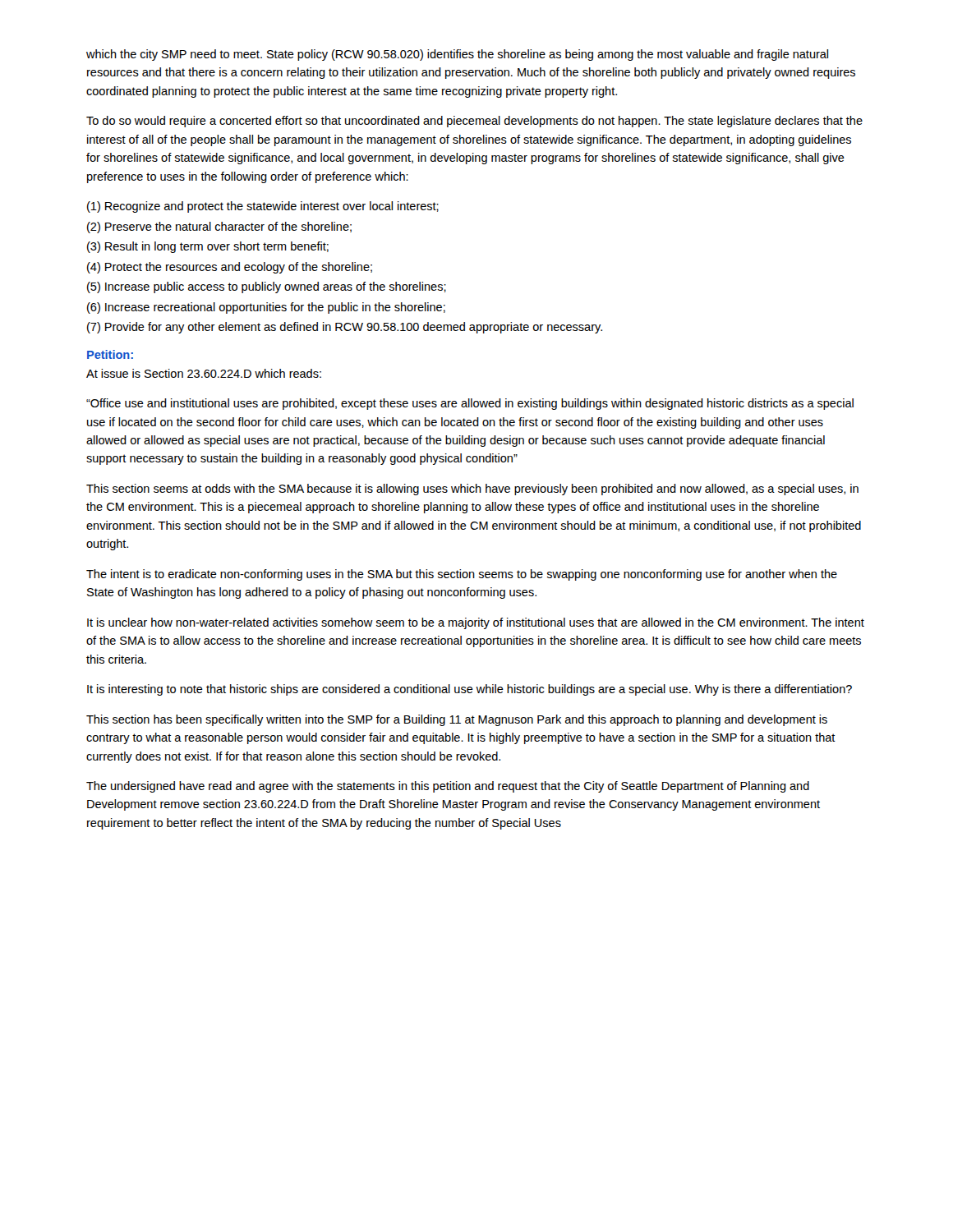Find the list item containing "(4) Protect the resources and ecology of the"
Viewport: 953px width, 1232px height.
point(230,267)
